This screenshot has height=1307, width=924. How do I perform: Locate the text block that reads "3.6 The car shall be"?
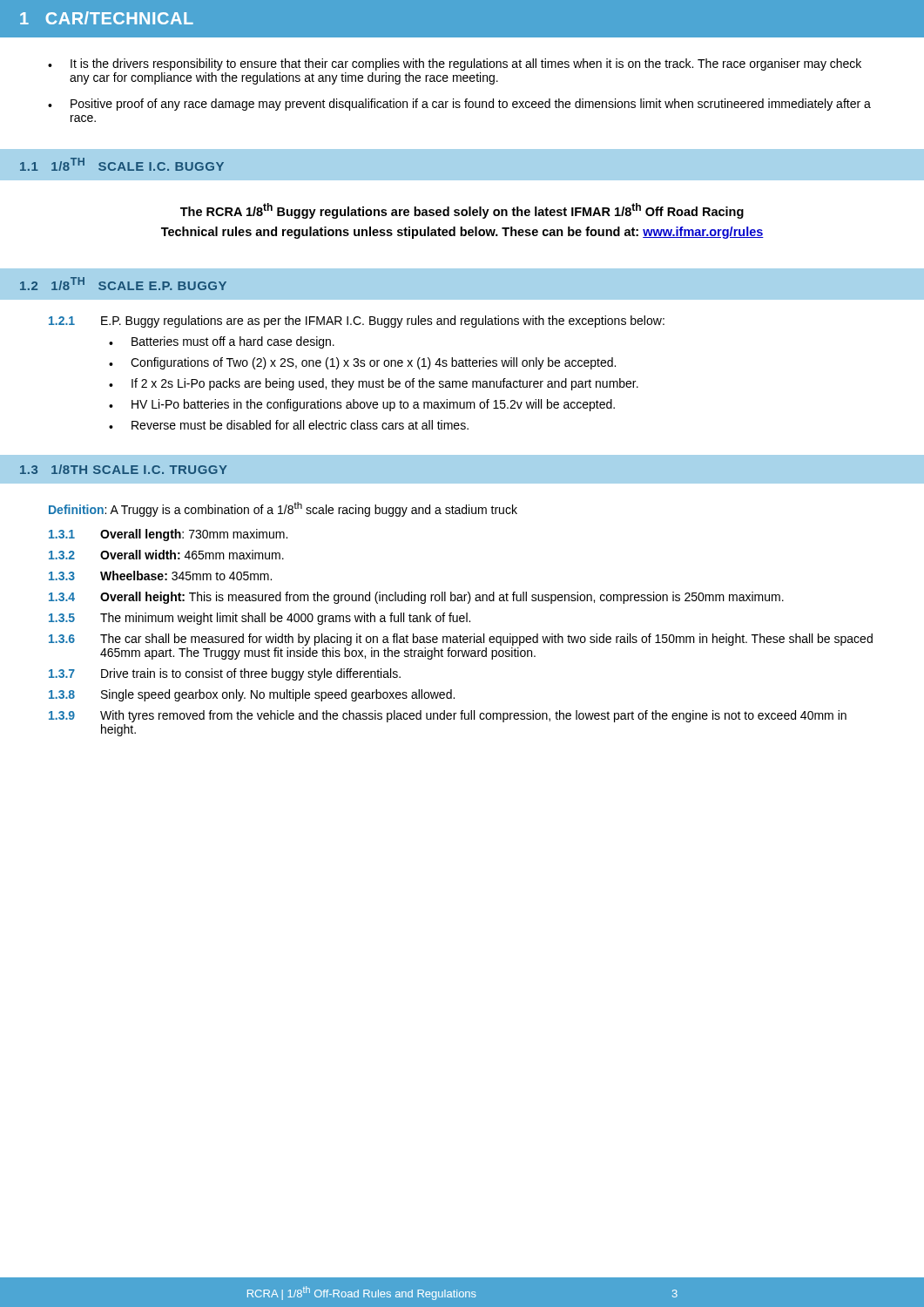coord(462,646)
